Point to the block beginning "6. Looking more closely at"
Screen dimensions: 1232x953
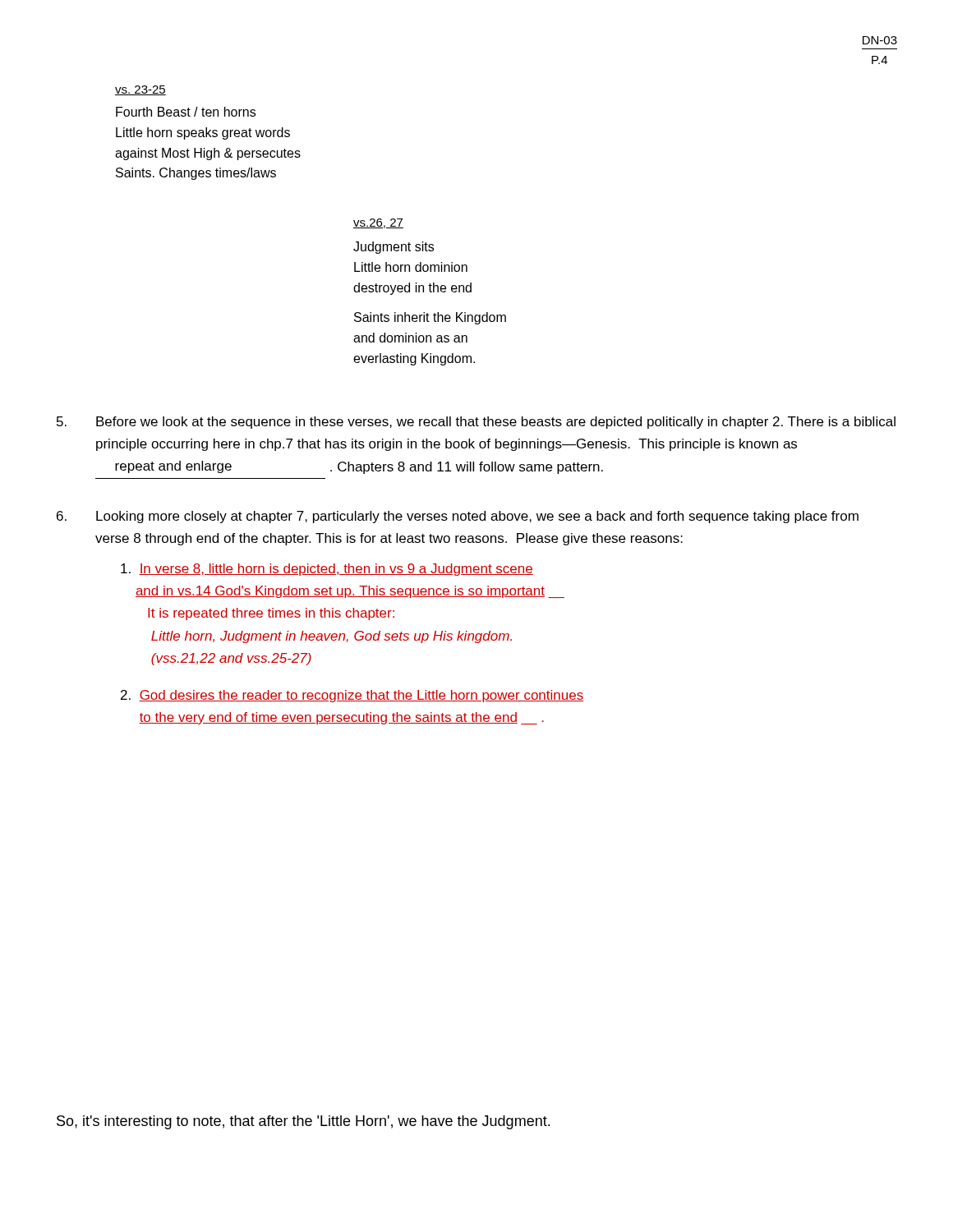point(476,624)
